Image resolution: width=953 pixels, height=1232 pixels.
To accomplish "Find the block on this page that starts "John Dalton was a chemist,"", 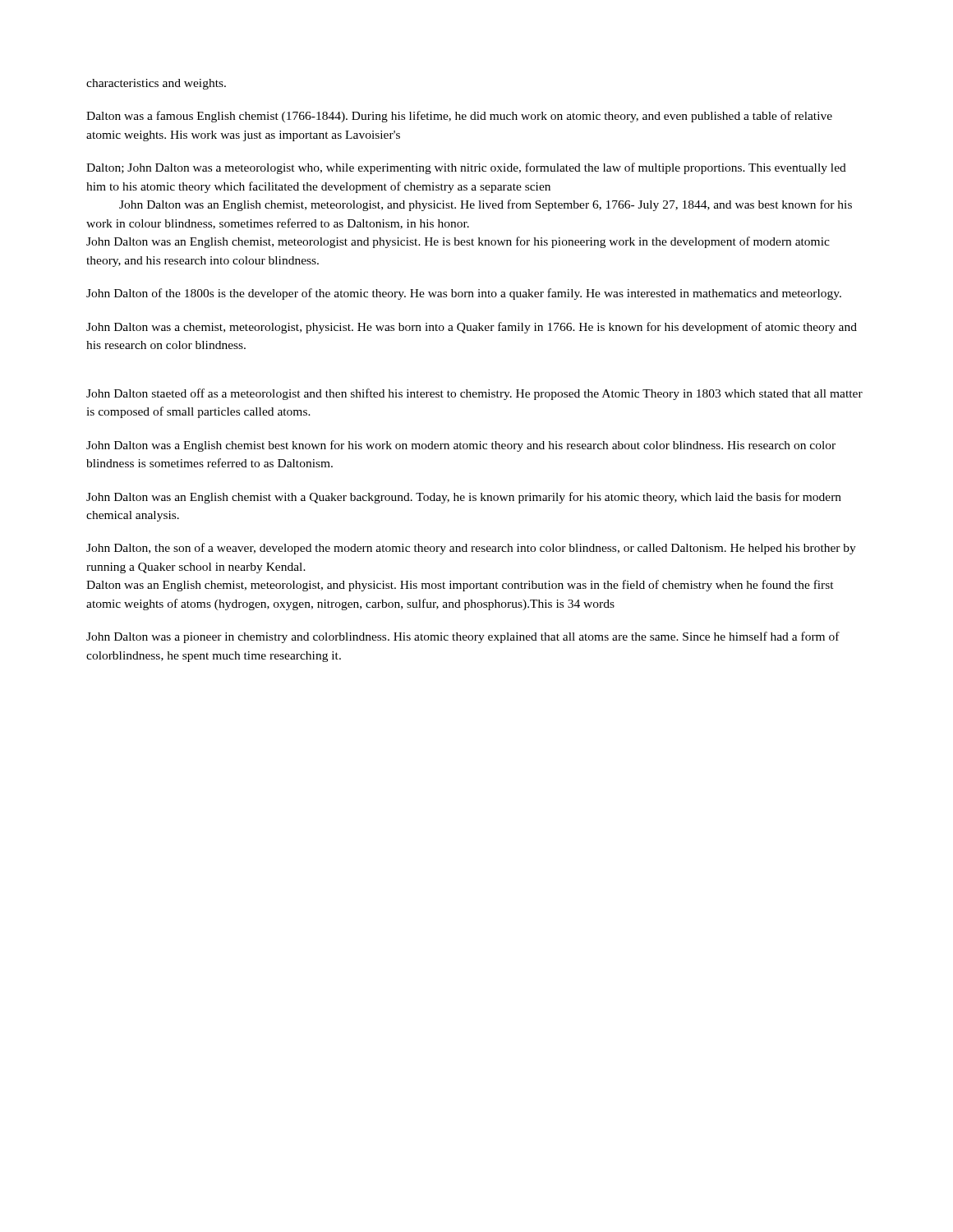I will coord(472,335).
